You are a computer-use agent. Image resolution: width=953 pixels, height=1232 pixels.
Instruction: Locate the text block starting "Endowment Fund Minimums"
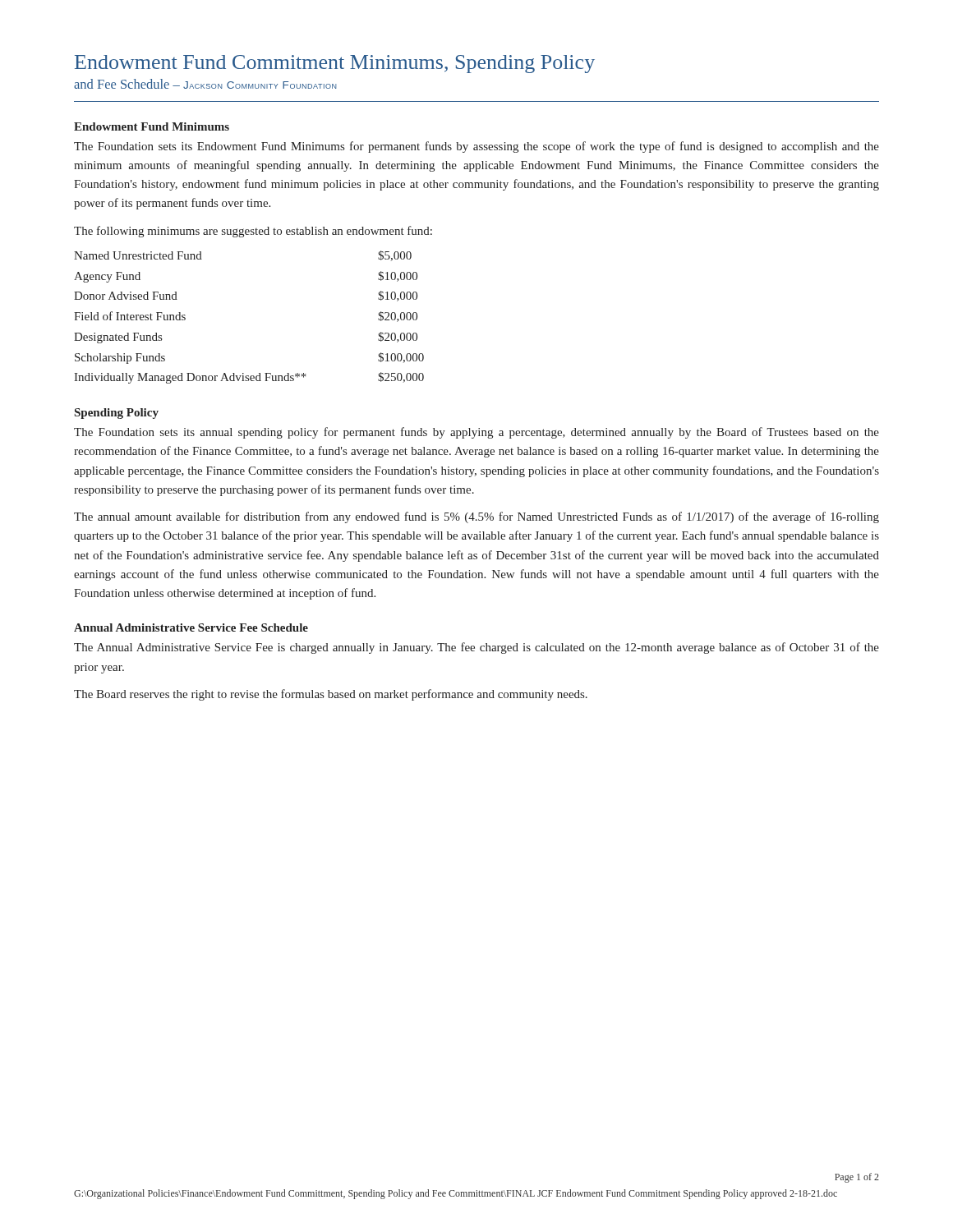point(152,126)
